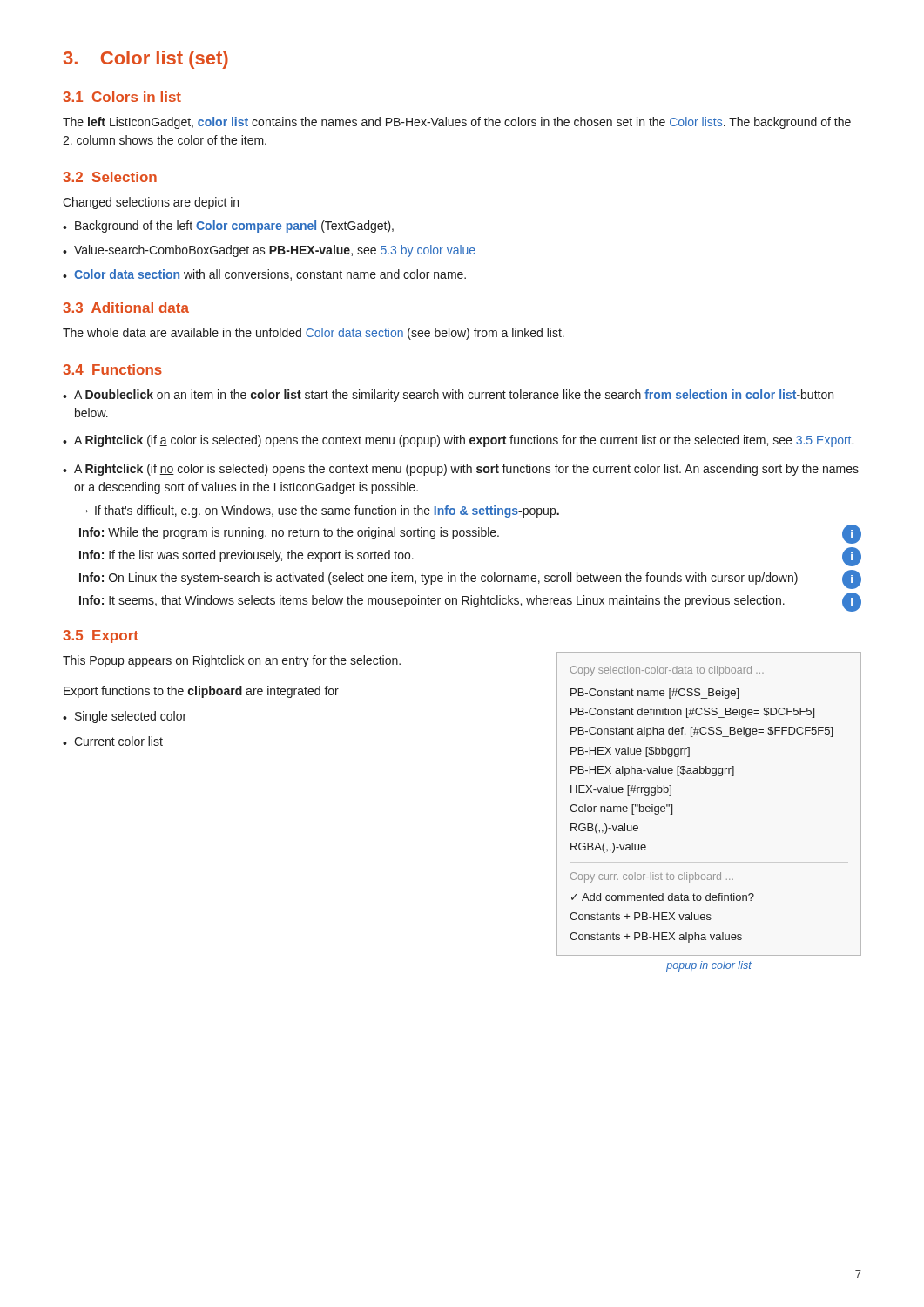The height and width of the screenshot is (1307, 924).
Task: Point to the element starting "• Current color list"
Action: 113,743
